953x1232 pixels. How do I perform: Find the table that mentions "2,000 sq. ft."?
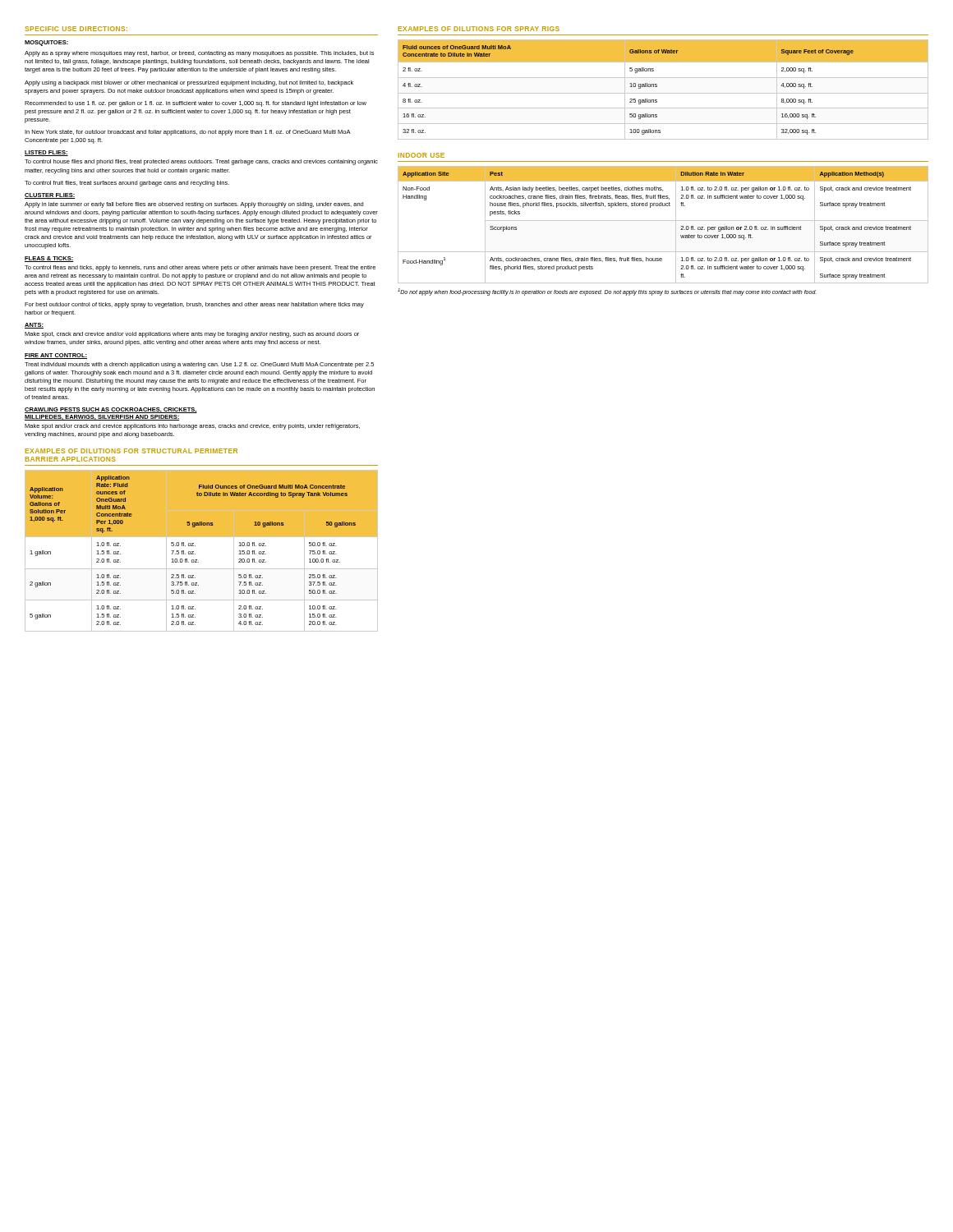point(663,89)
